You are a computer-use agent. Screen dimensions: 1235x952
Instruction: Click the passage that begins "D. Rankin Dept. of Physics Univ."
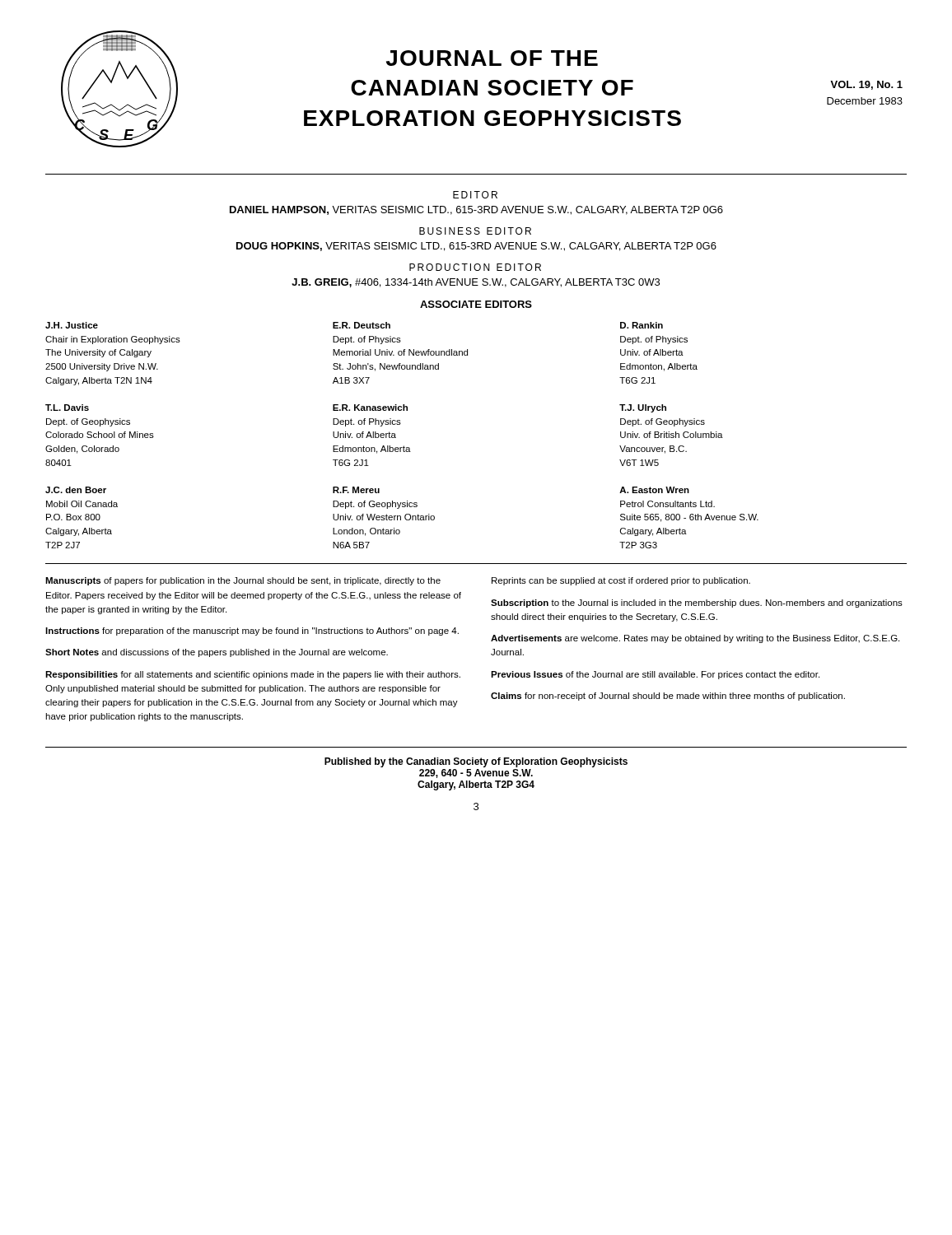pos(659,353)
